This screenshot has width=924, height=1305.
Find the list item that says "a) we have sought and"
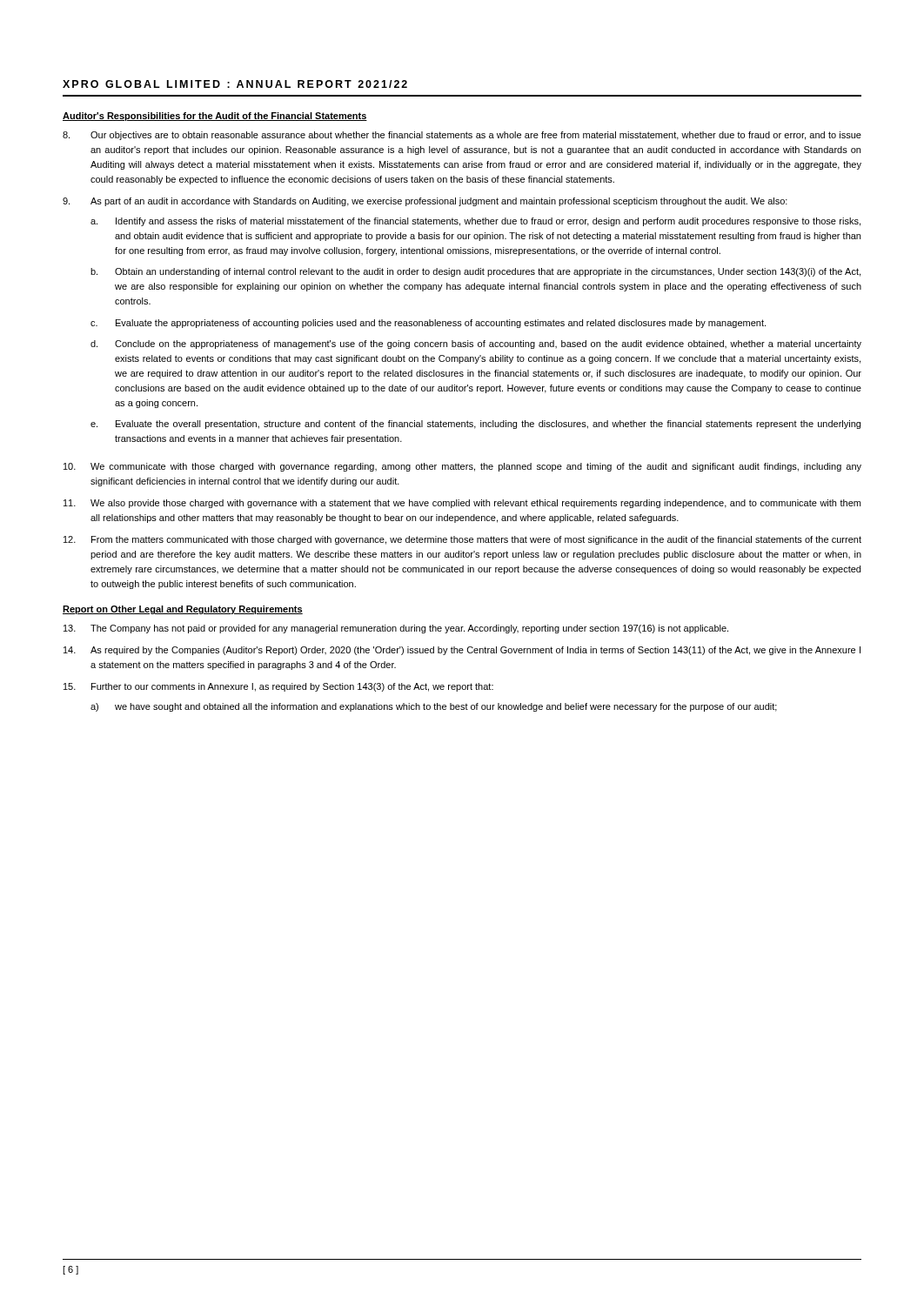click(x=476, y=707)
